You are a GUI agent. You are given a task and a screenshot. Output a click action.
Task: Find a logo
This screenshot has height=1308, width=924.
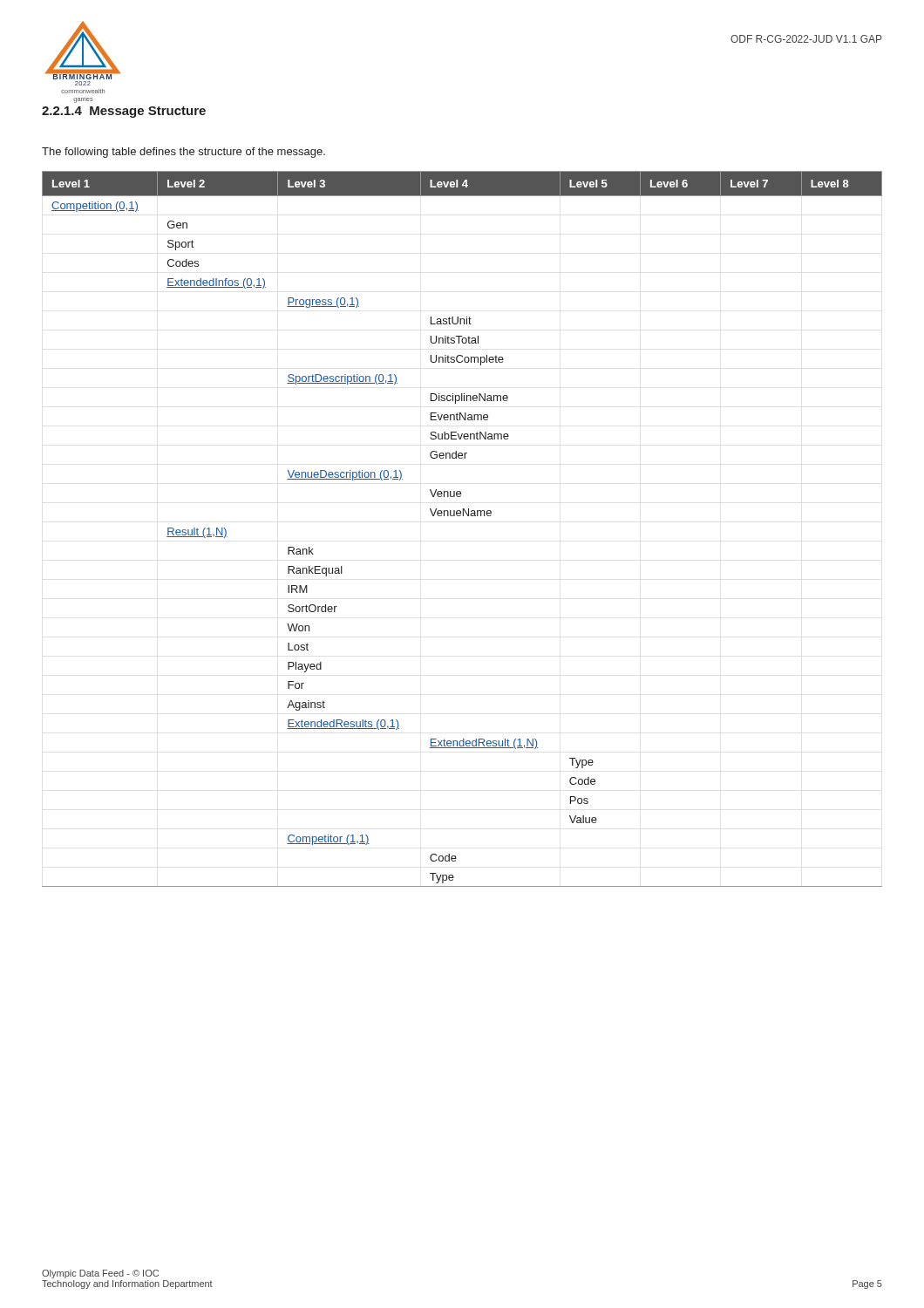click(x=83, y=62)
